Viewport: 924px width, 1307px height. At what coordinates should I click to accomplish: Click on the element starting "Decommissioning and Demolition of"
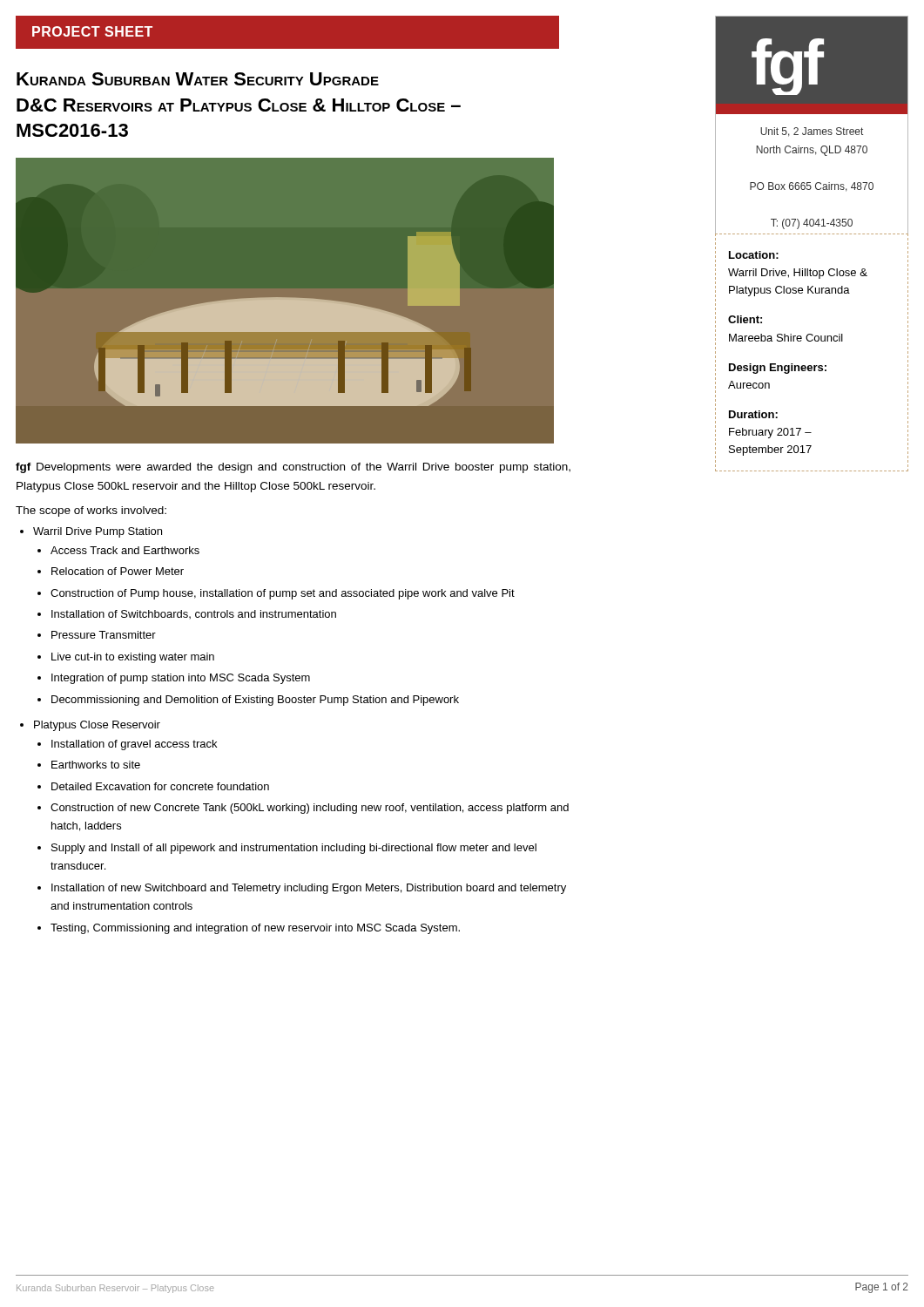pyautogui.click(x=255, y=699)
